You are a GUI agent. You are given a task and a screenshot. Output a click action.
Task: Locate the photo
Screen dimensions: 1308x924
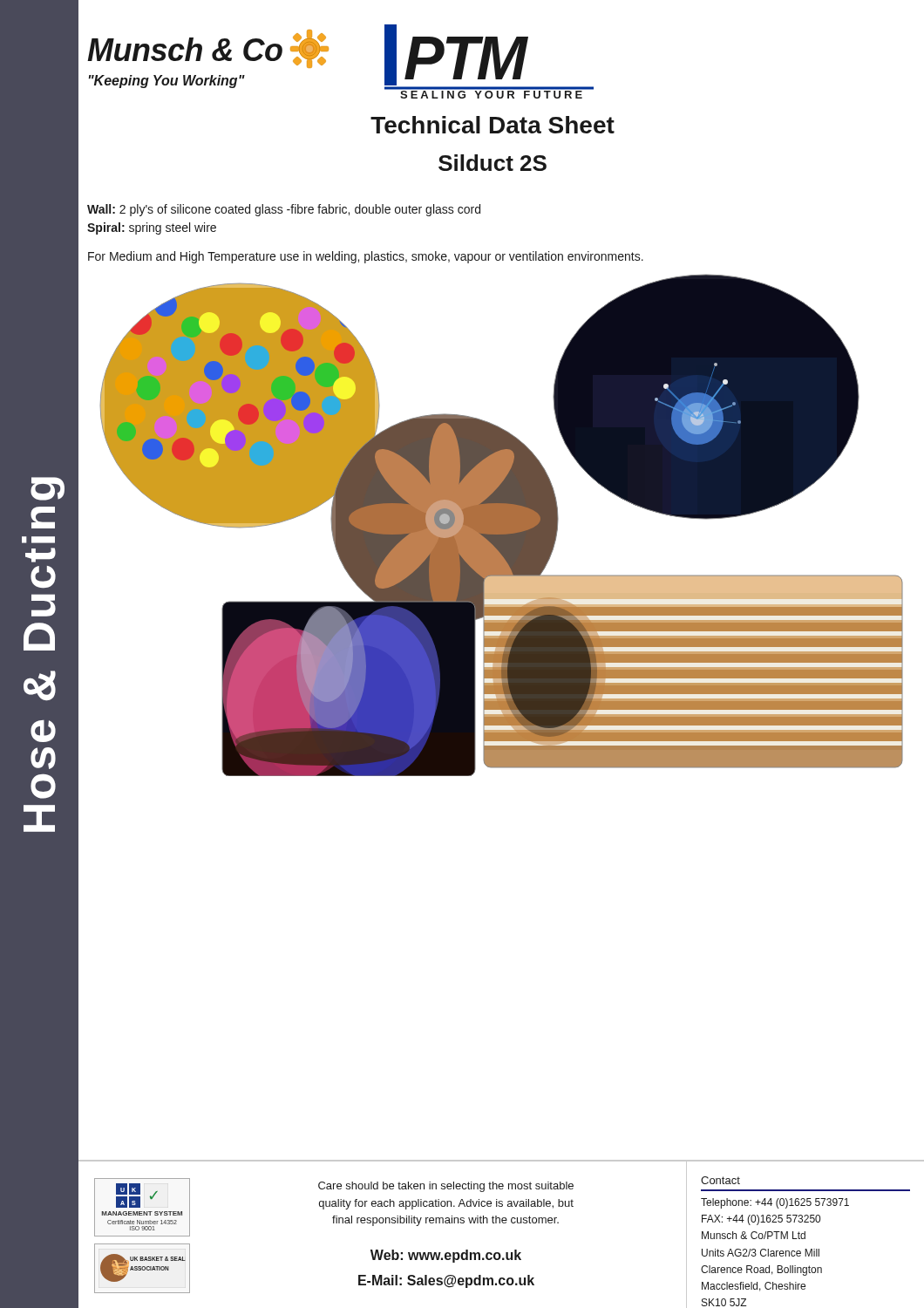click(x=497, y=523)
